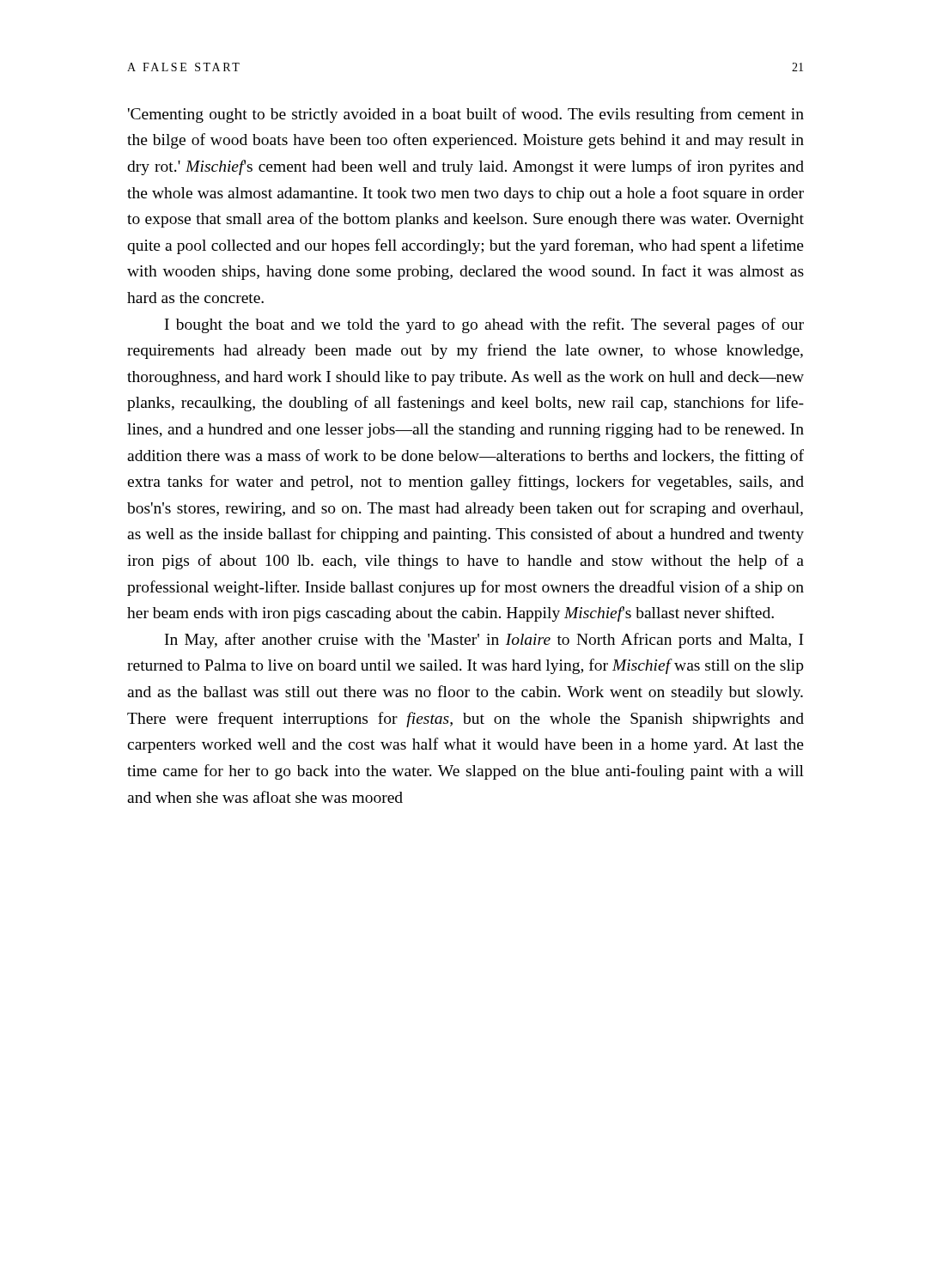Click on the text block with the text "'Cementing ought to be strictly"
Image resolution: width=931 pixels, height=1288 pixels.
pyautogui.click(x=466, y=456)
